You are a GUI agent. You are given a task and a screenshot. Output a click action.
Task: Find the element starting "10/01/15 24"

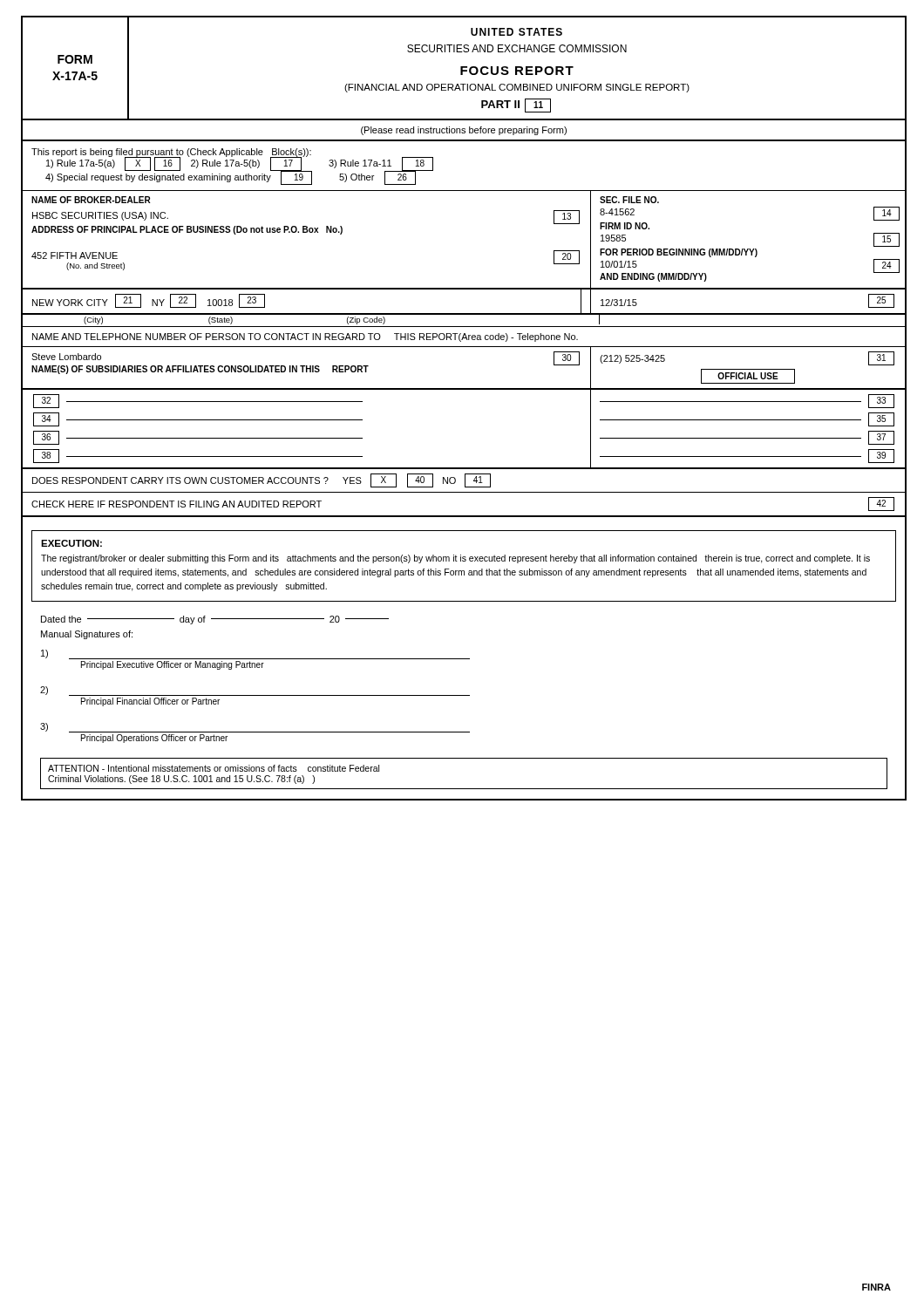(748, 265)
